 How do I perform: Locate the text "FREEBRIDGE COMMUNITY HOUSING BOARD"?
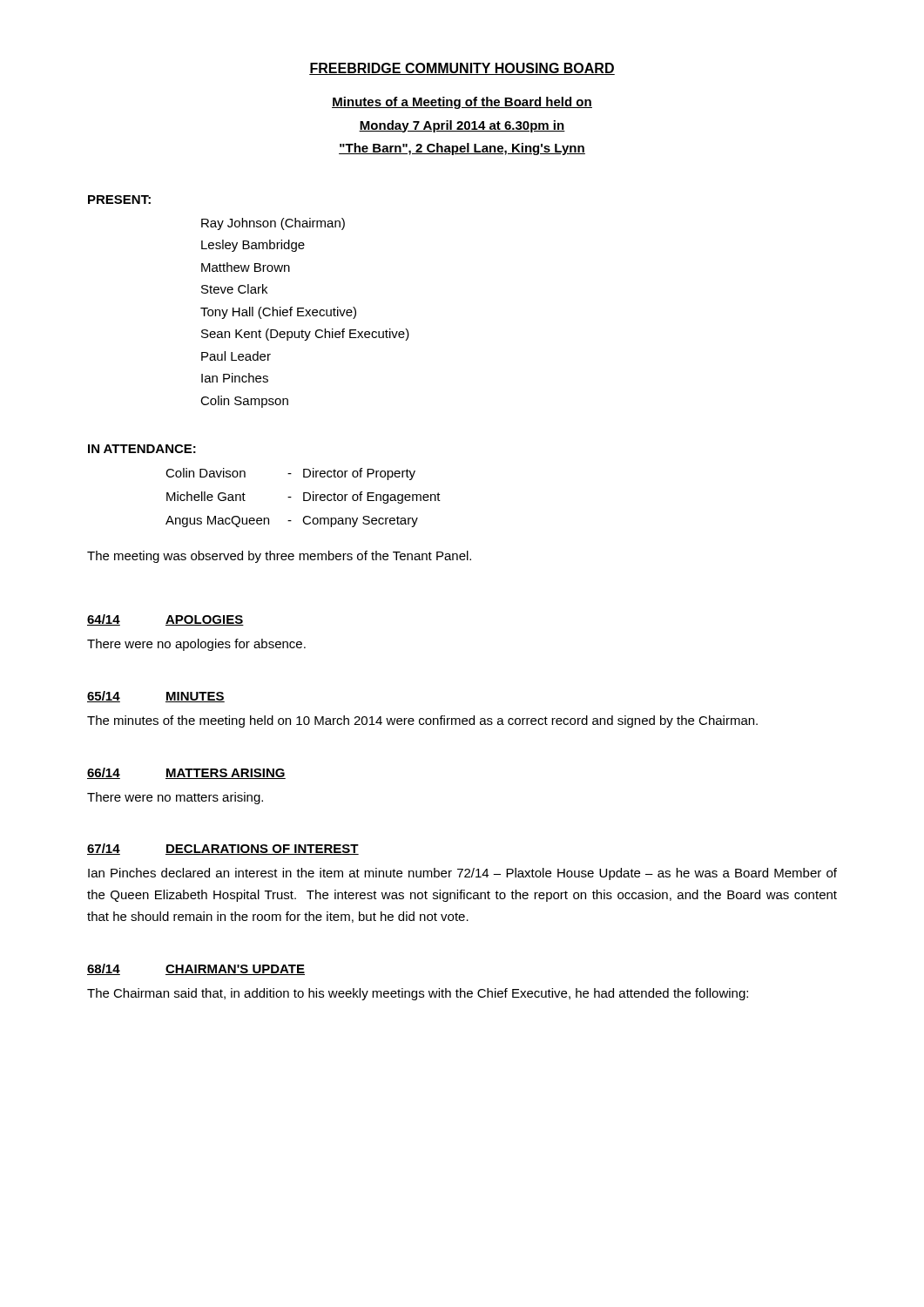(x=462, y=69)
